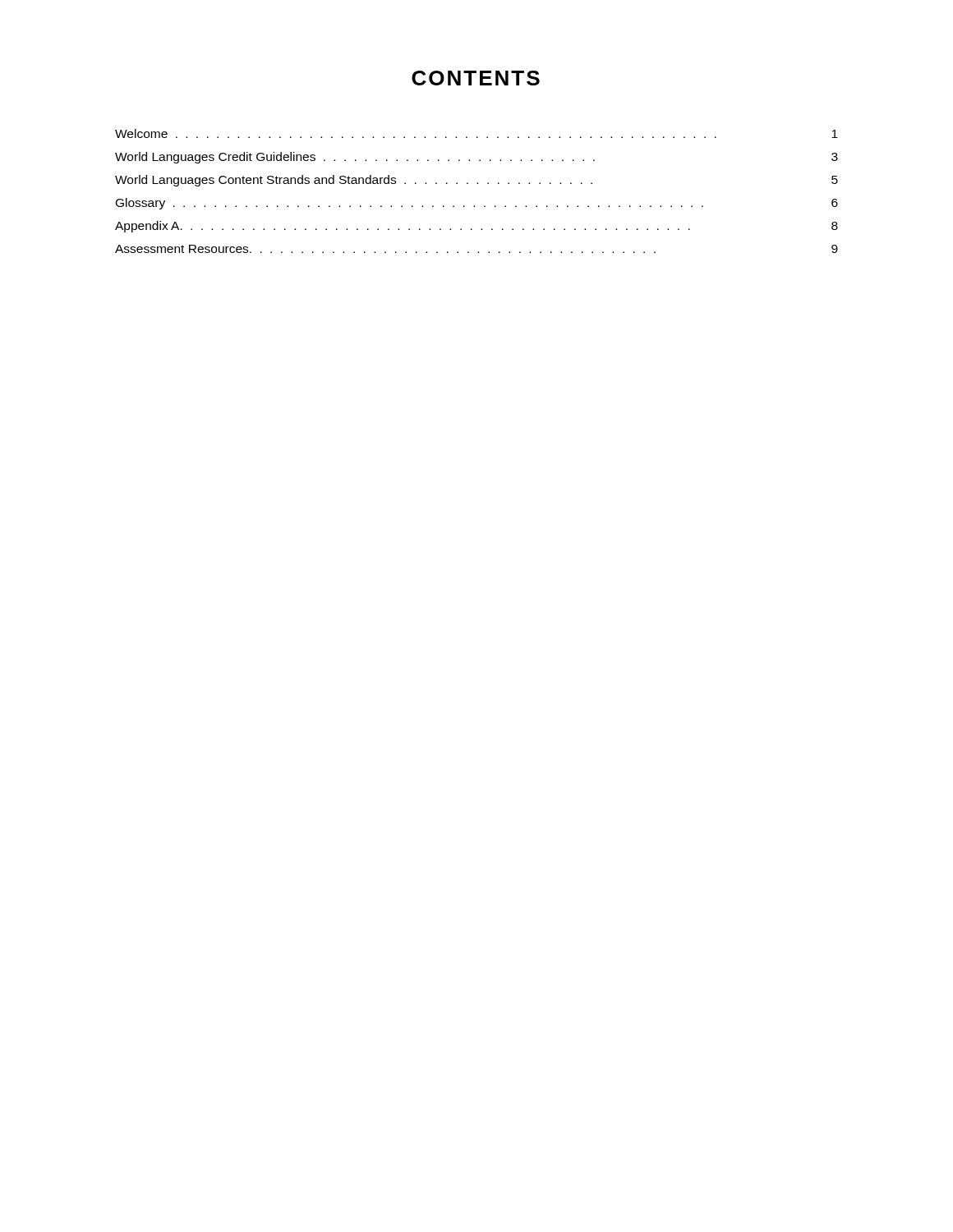Point to the block beginning "Assessment Resources. . ."

point(476,249)
